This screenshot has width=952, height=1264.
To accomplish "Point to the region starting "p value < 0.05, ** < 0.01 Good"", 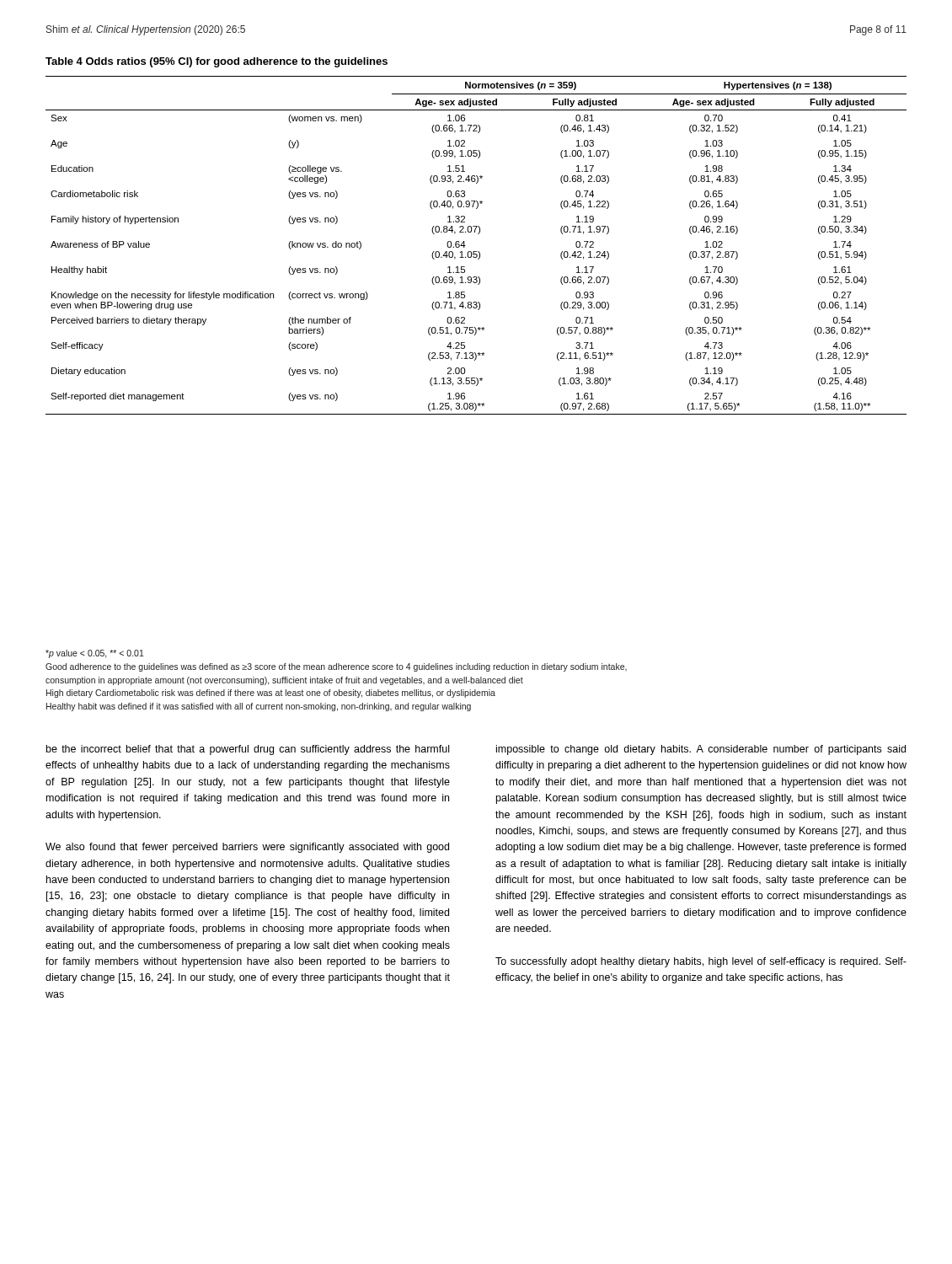I will pos(336,680).
